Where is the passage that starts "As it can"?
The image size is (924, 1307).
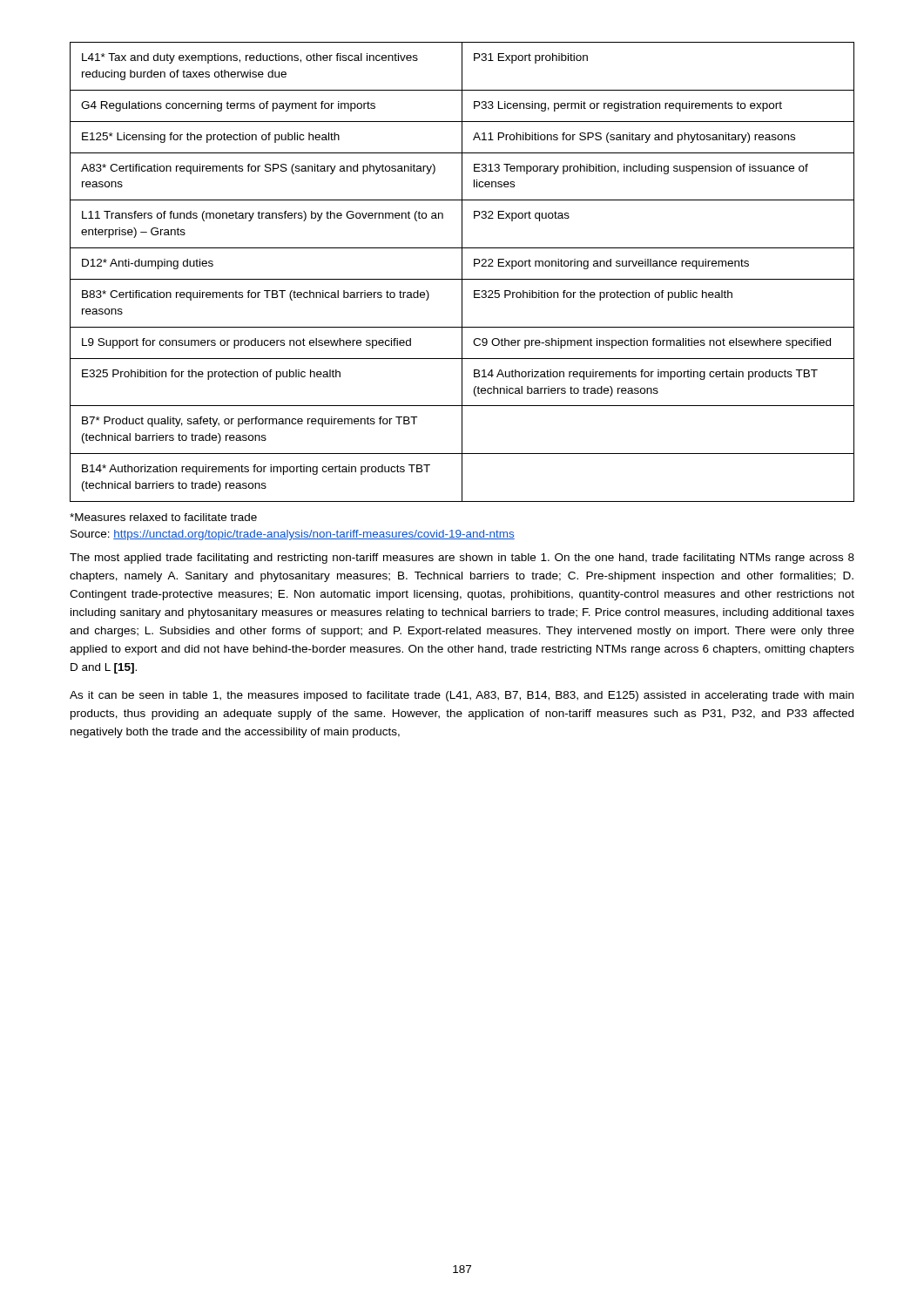coord(462,714)
